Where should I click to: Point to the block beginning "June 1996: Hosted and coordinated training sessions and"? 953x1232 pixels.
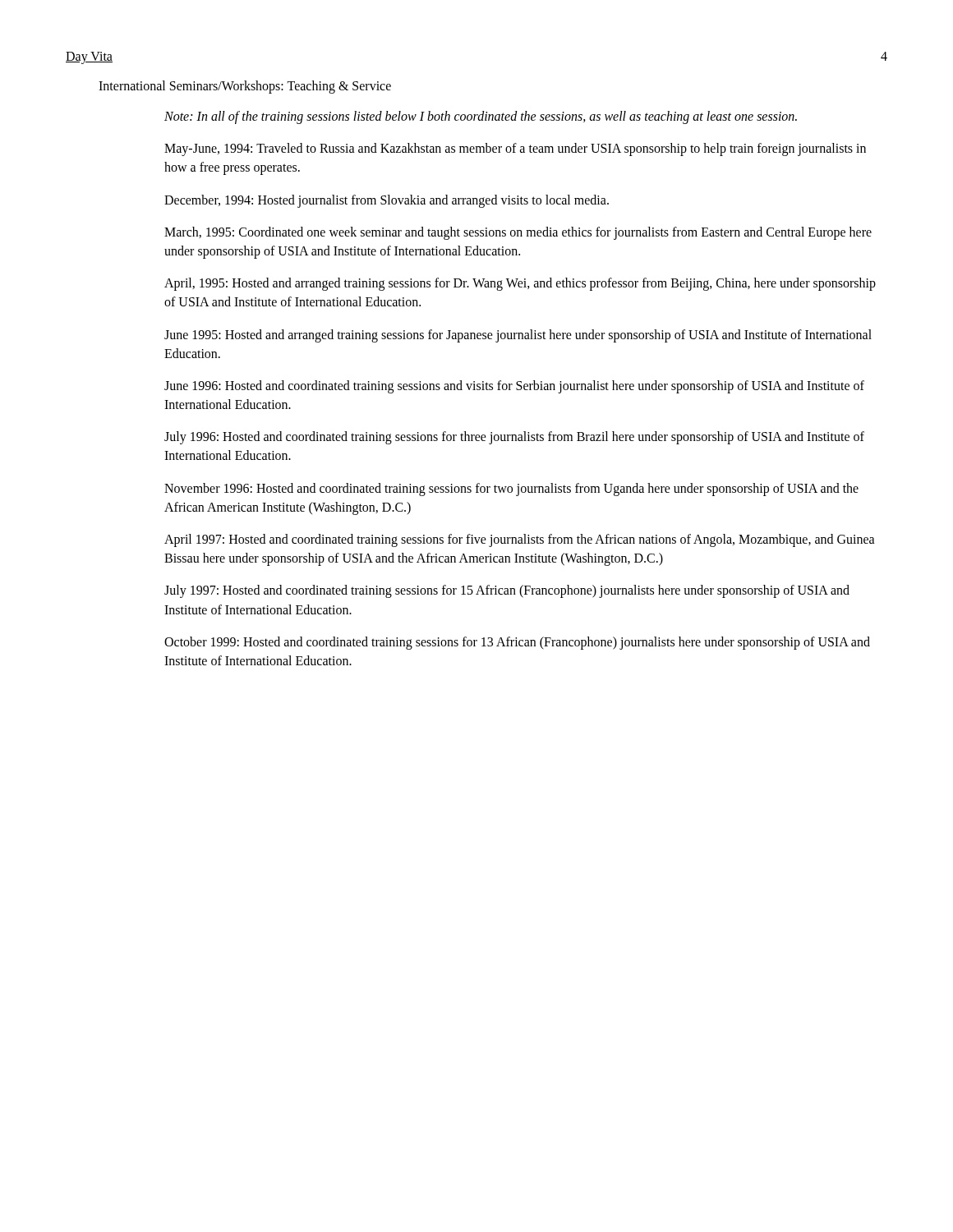514,395
